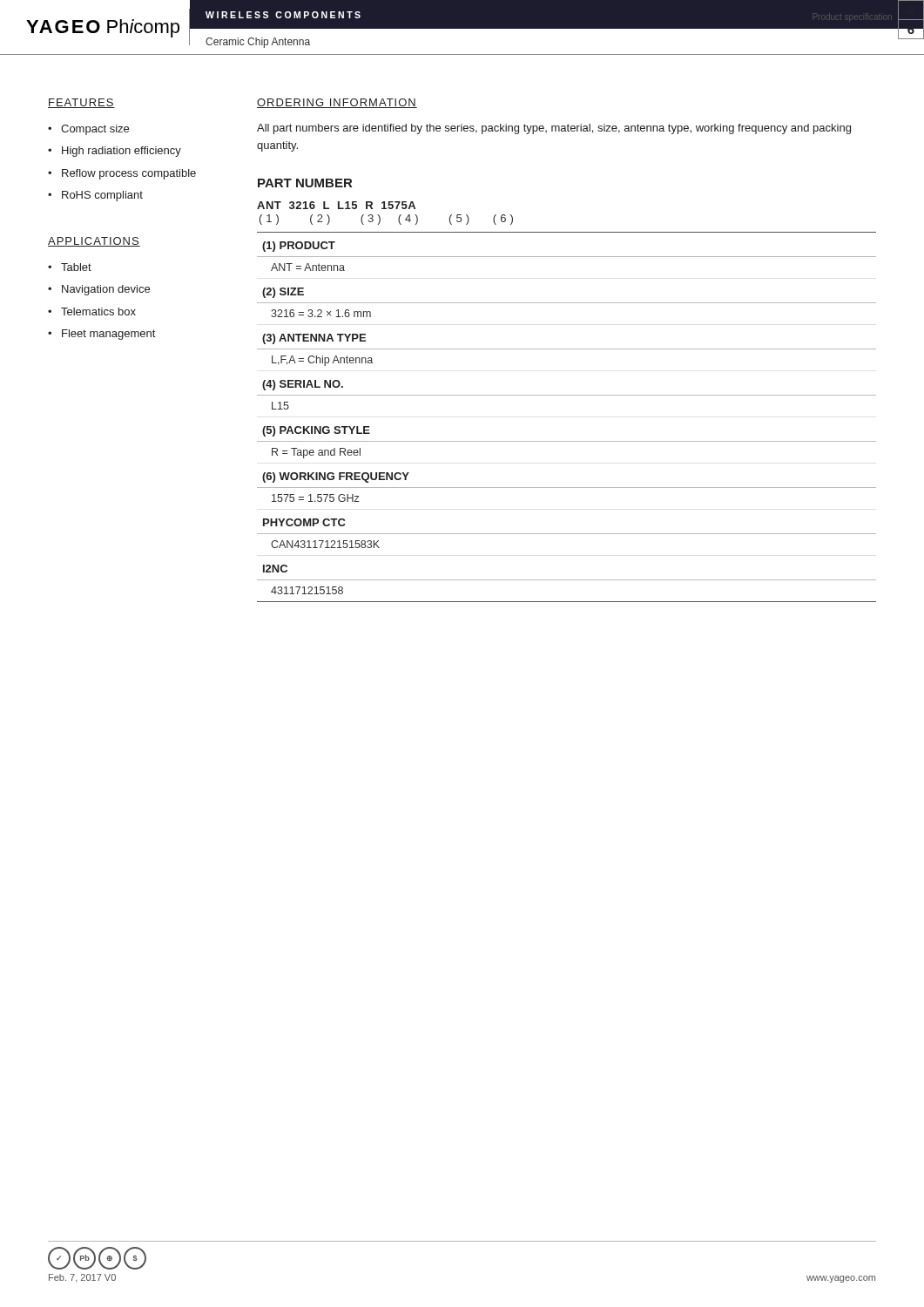The height and width of the screenshot is (1307, 924).
Task: Select the text block starting "•Compact size"
Action: click(x=89, y=129)
